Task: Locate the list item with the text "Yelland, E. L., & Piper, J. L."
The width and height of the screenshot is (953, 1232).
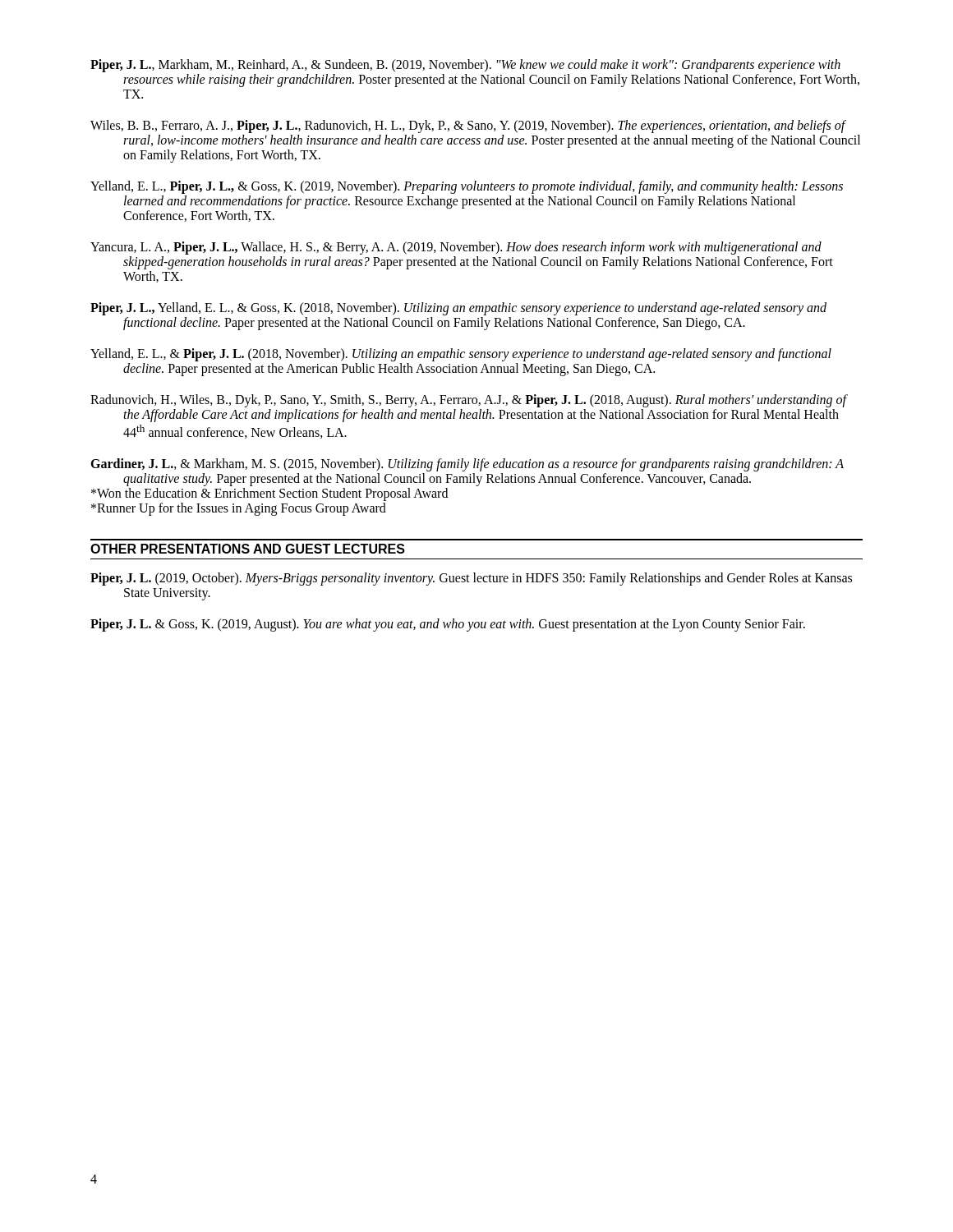Action: pos(476,361)
